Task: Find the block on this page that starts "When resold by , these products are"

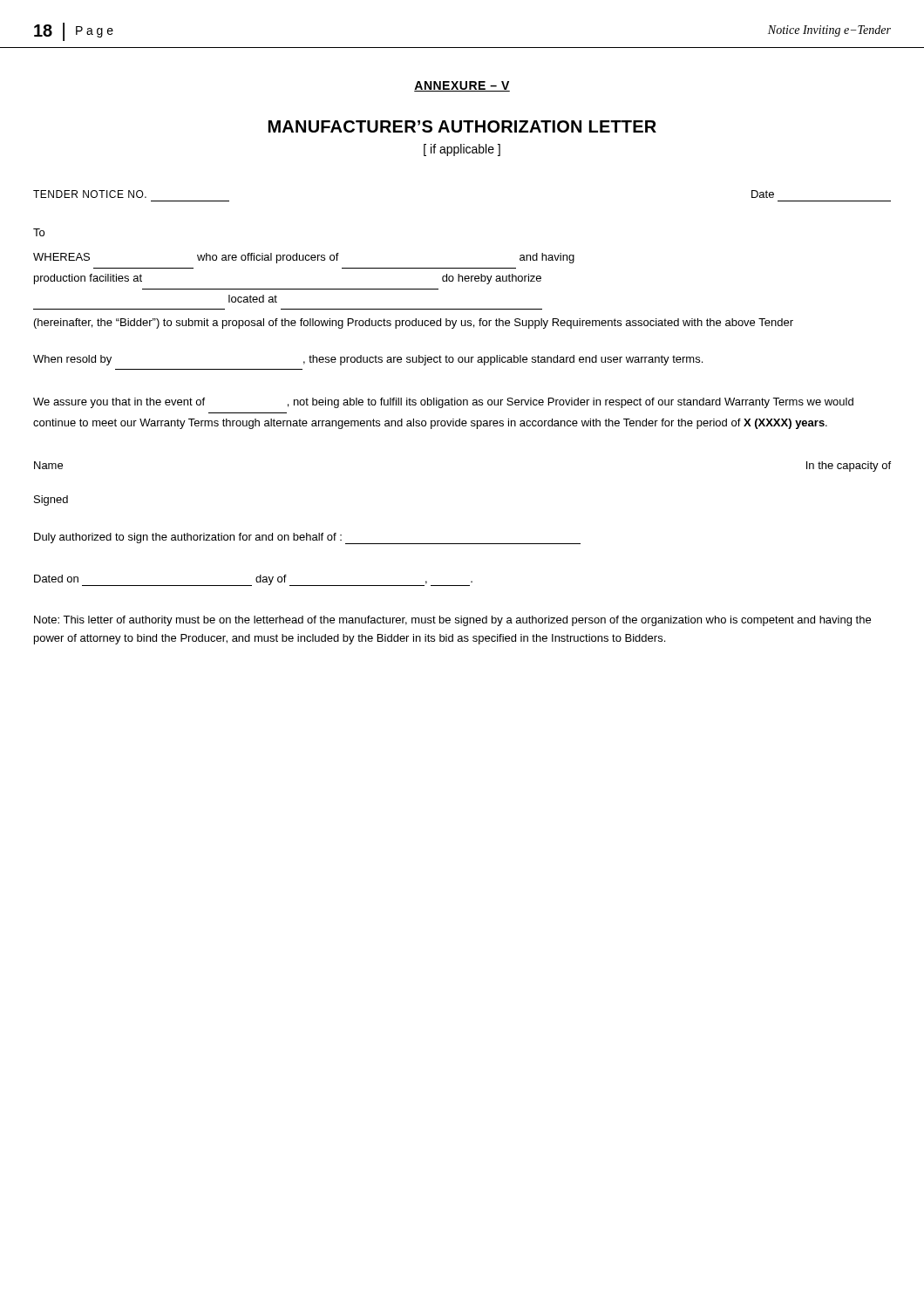Action: [368, 360]
